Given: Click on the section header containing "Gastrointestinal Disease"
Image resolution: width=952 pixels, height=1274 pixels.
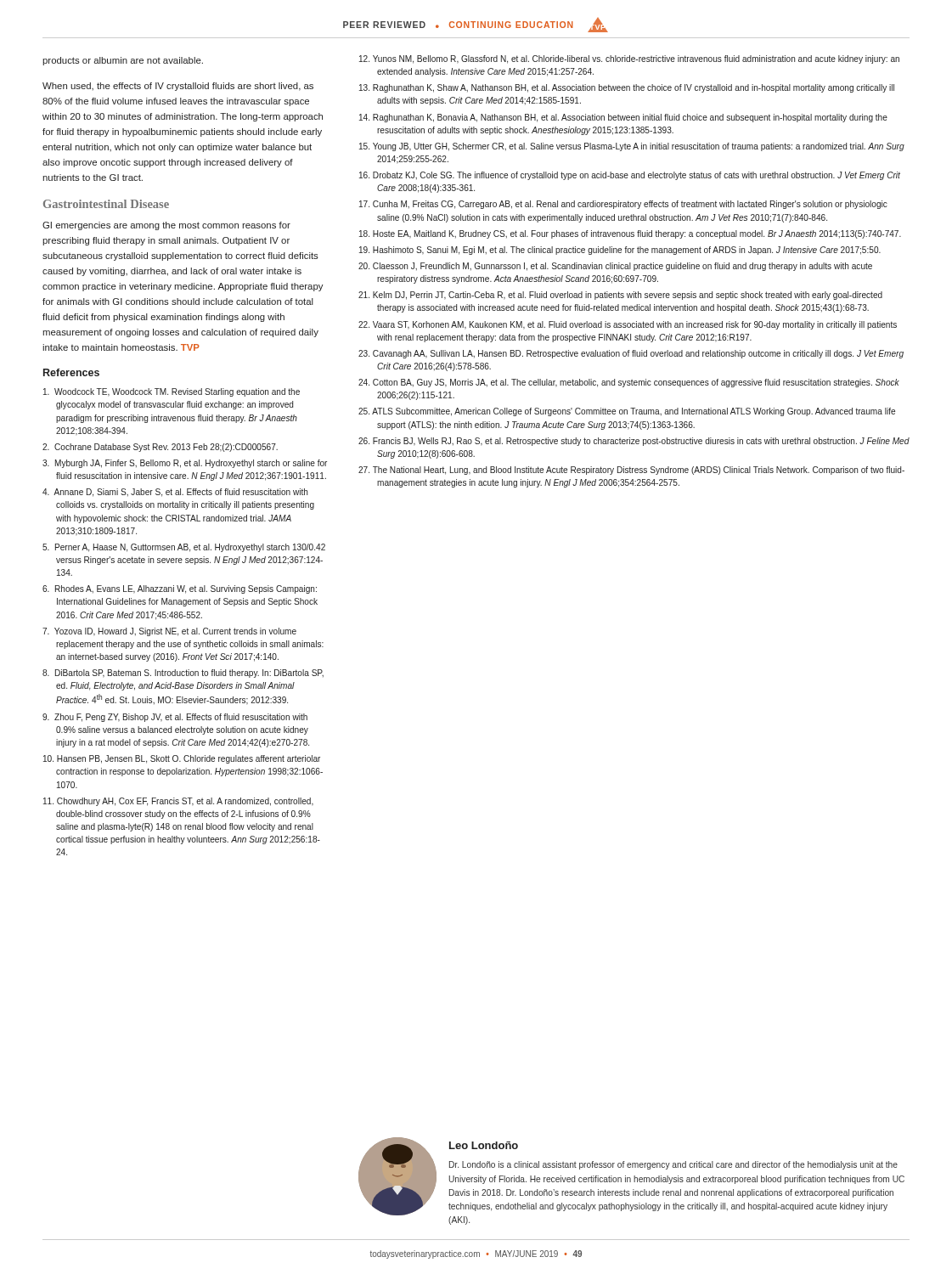Looking at the screenshot, I should pyautogui.click(x=106, y=204).
